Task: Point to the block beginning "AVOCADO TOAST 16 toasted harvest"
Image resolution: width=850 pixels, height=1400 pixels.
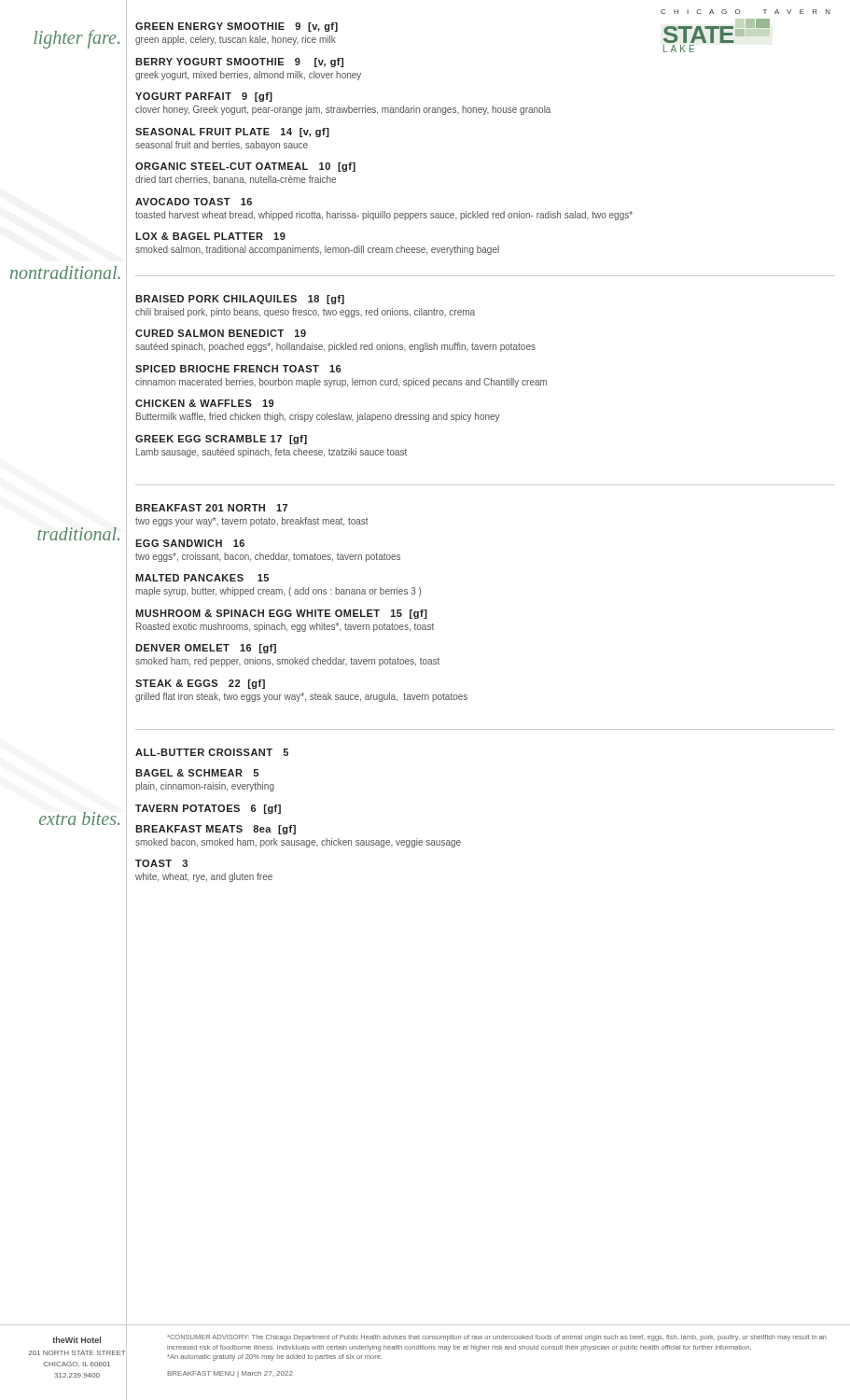Action: [481, 208]
